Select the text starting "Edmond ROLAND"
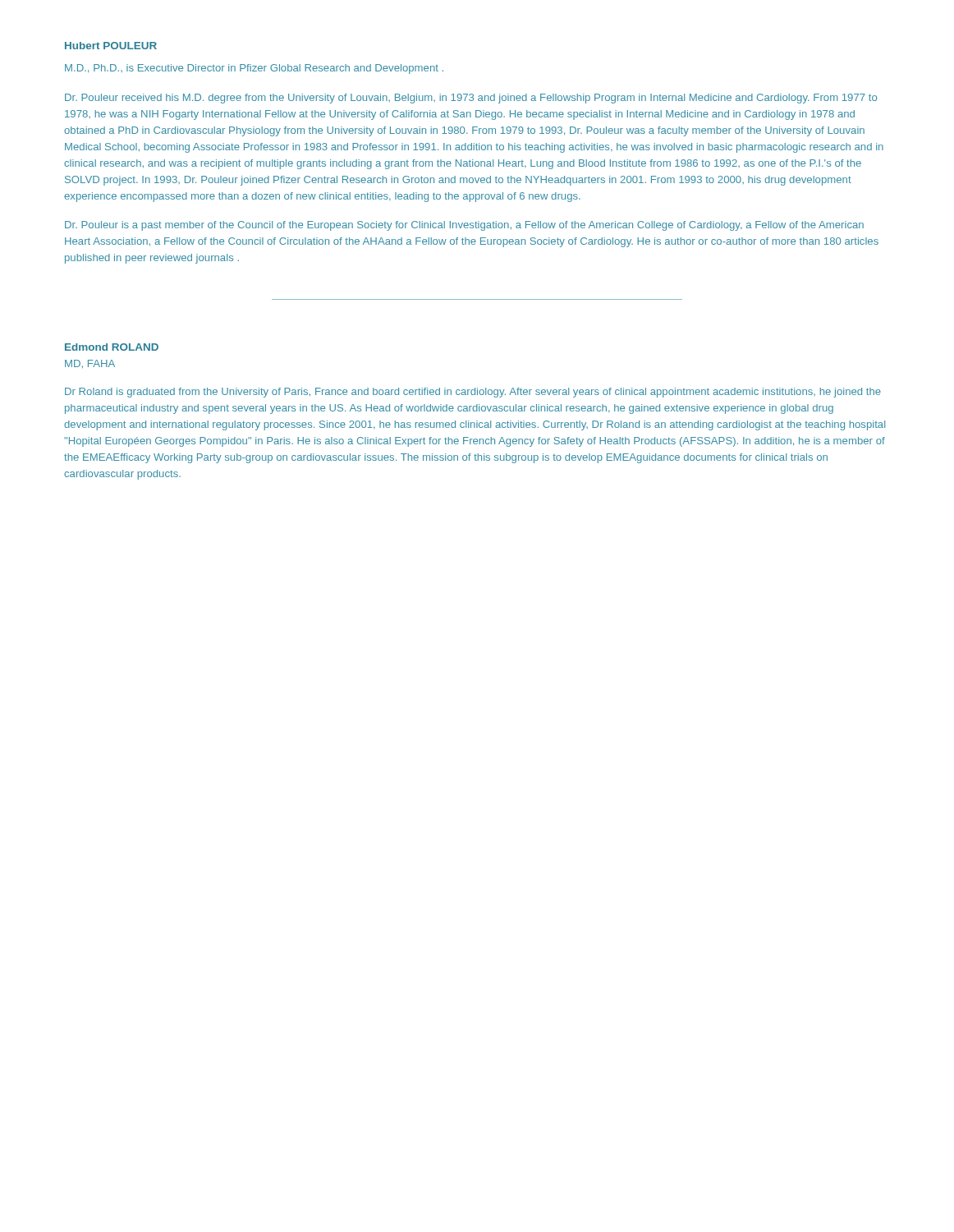954x1232 pixels. [x=111, y=347]
